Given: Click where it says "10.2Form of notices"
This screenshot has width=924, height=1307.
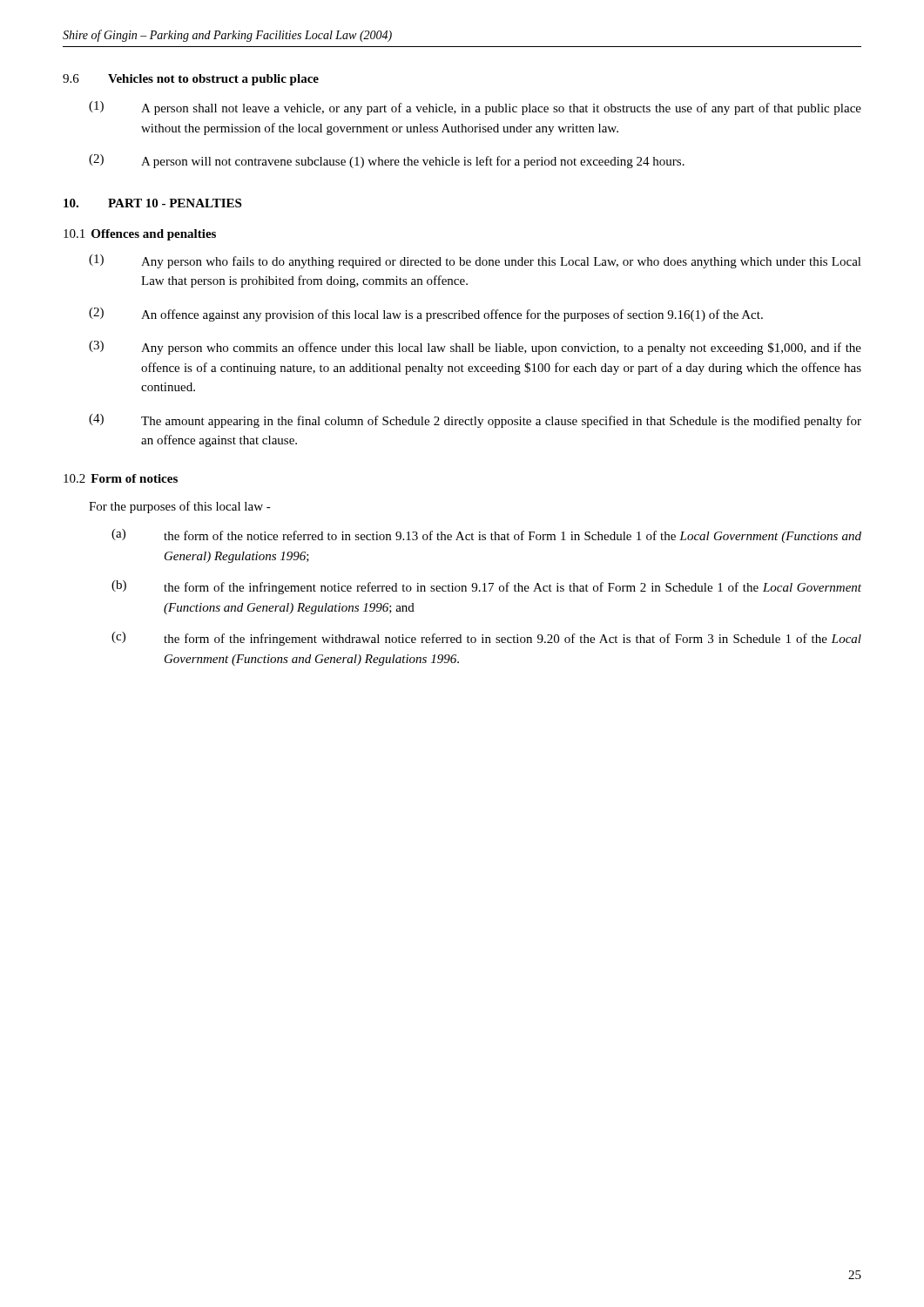Looking at the screenshot, I should (x=120, y=478).
